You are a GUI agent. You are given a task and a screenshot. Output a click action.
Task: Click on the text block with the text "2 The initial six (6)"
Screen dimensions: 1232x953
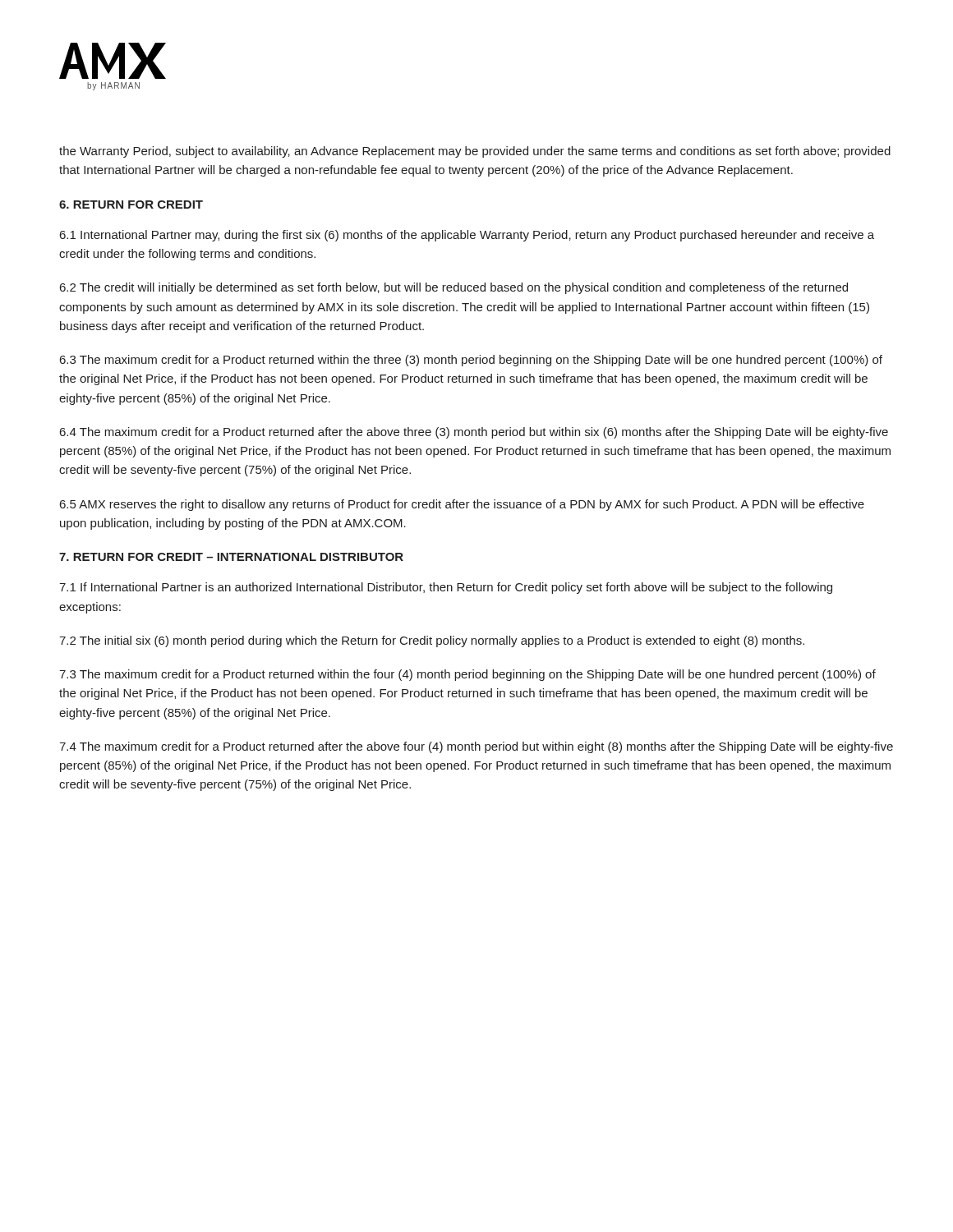pyautogui.click(x=432, y=640)
